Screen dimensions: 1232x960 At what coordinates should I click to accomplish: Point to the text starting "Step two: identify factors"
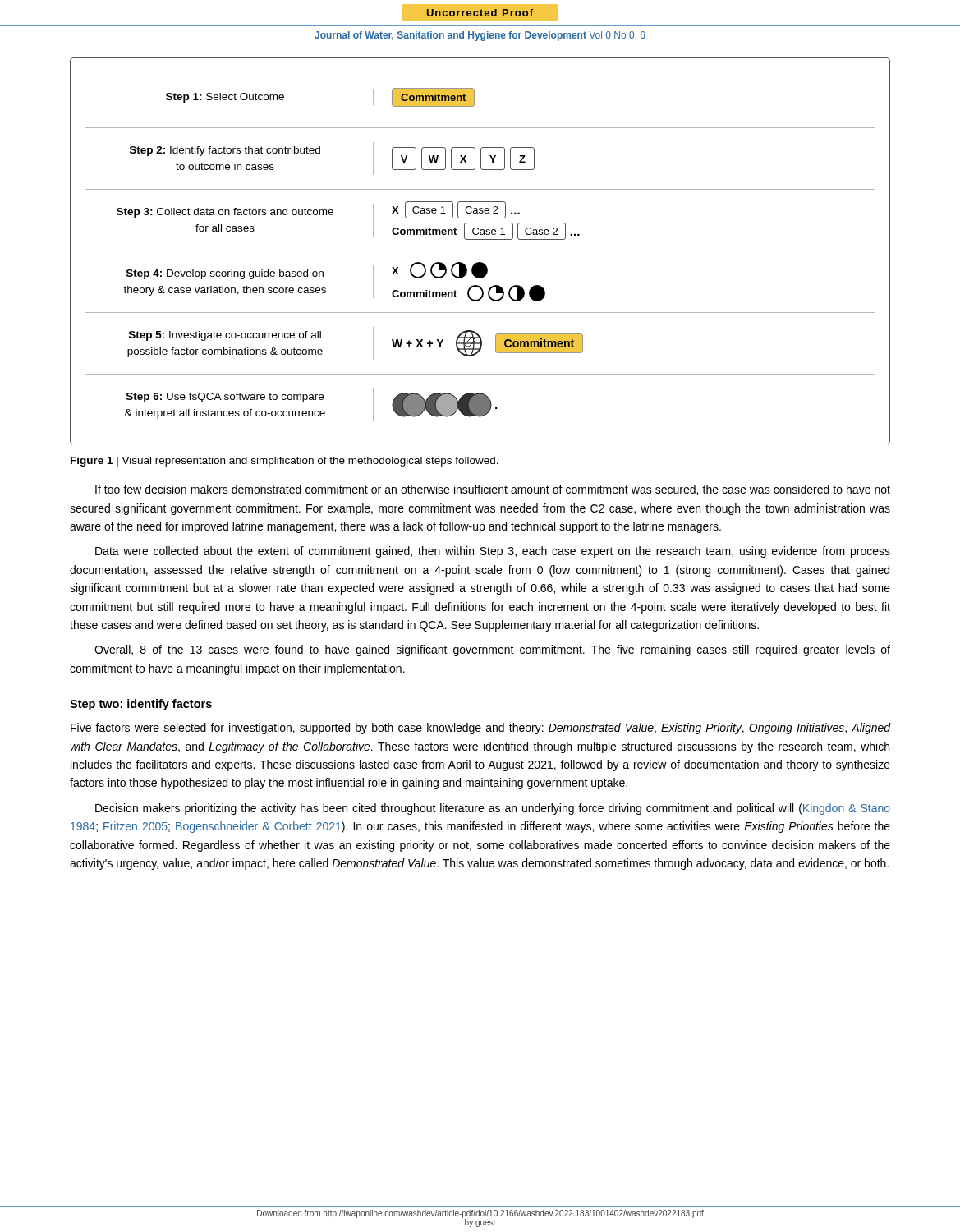click(x=141, y=704)
